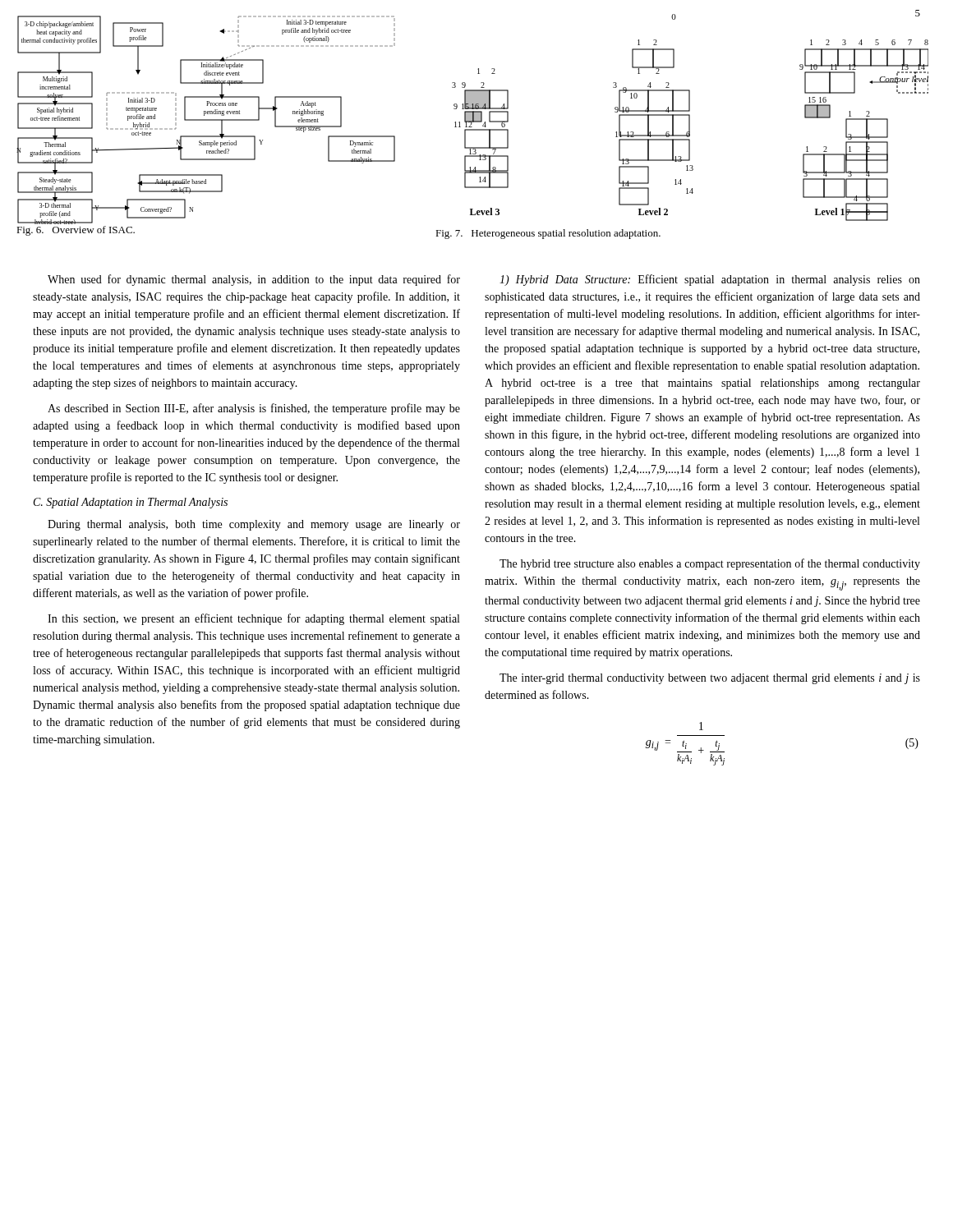Image resolution: width=953 pixels, height=1232 pixels.
Task: Locate the illustration
Action: click(682, 117)
